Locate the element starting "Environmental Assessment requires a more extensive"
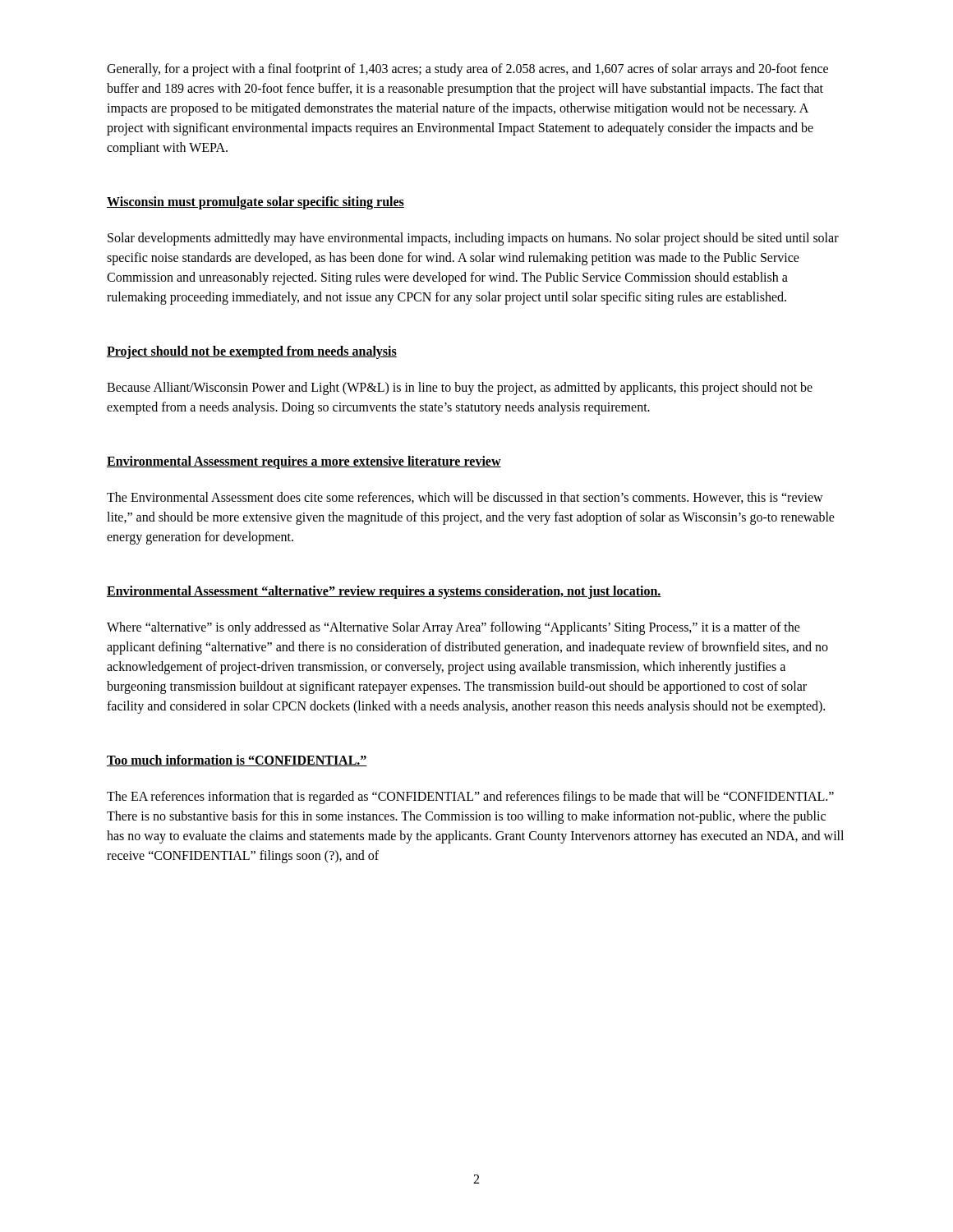This screenshot has height=1232, width=953. (304, 461)
